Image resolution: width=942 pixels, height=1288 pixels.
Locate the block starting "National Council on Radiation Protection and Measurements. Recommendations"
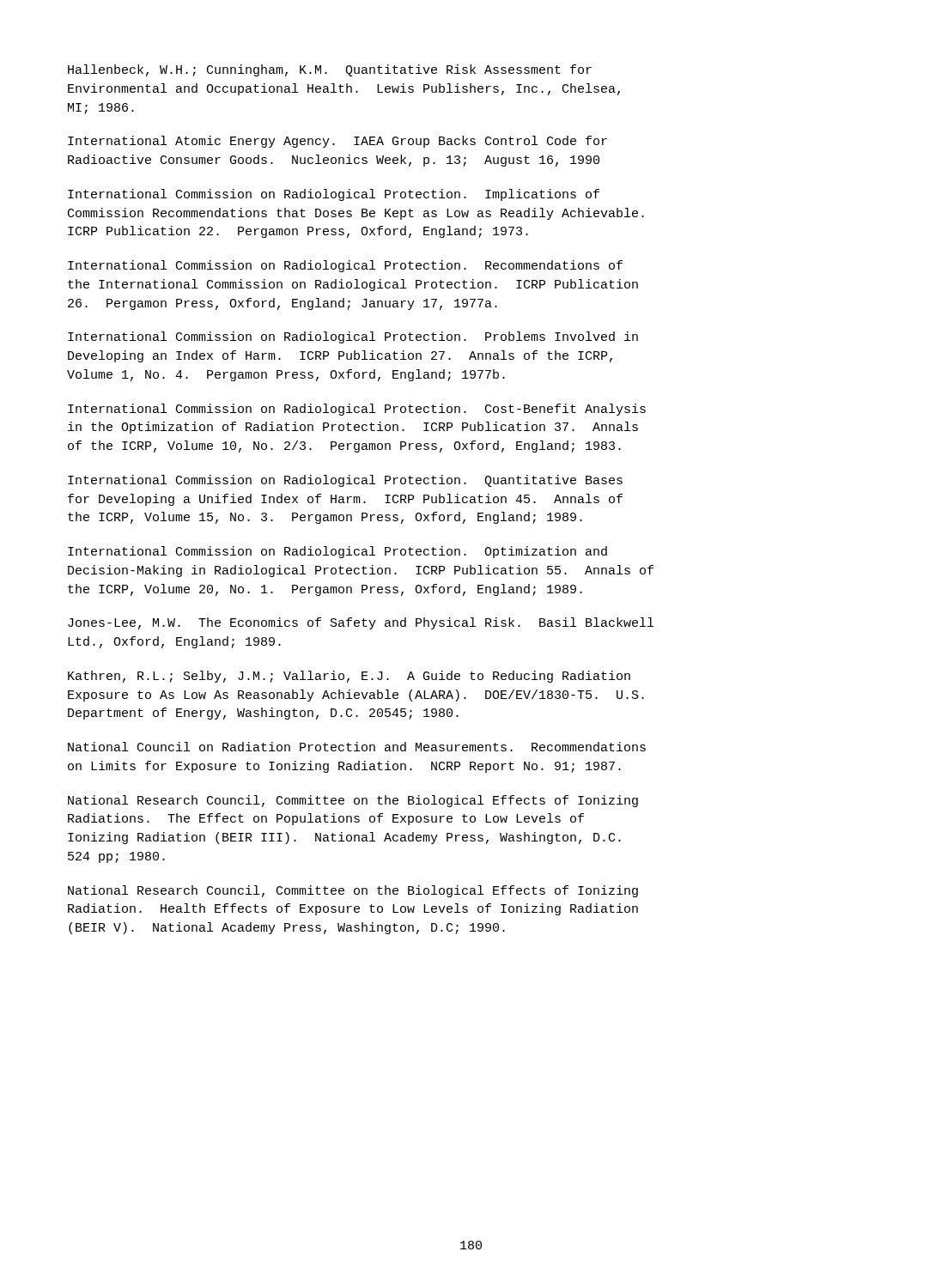pos(357,758)
